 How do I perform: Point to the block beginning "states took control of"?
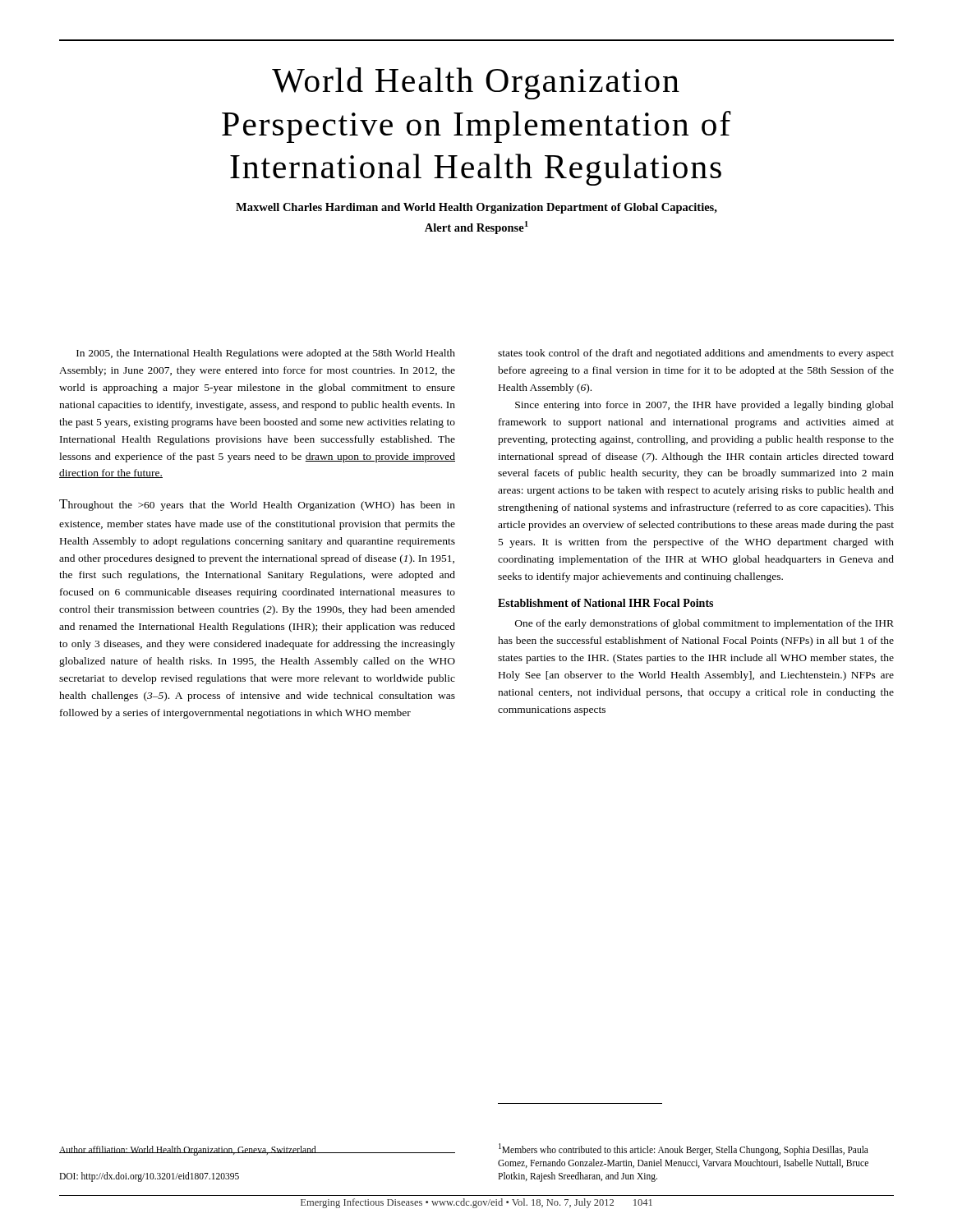(696, 465)
